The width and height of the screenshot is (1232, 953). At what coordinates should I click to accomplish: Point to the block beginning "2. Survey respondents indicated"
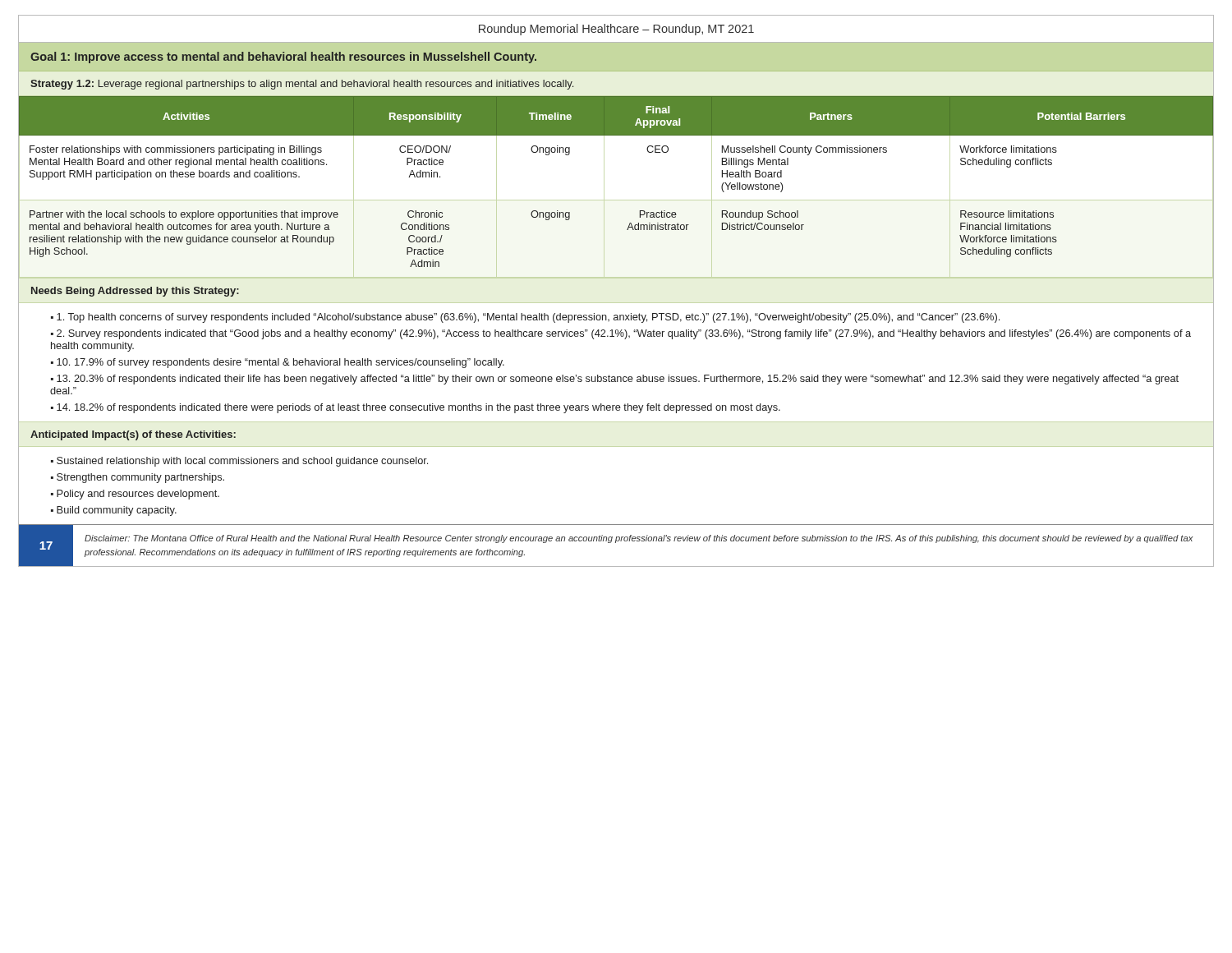(x=621, y=339)
